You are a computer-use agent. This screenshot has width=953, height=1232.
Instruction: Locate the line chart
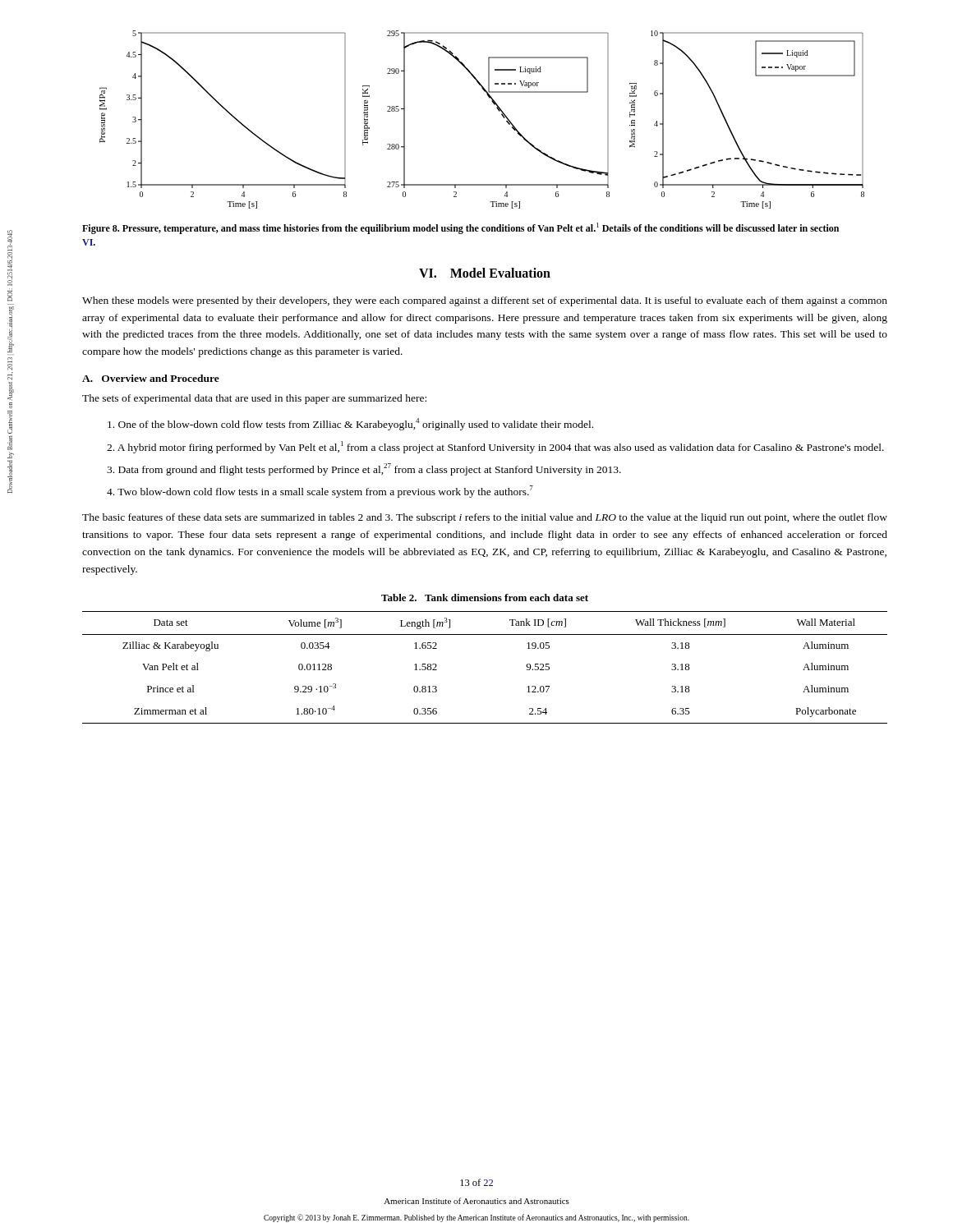point(485,121)
